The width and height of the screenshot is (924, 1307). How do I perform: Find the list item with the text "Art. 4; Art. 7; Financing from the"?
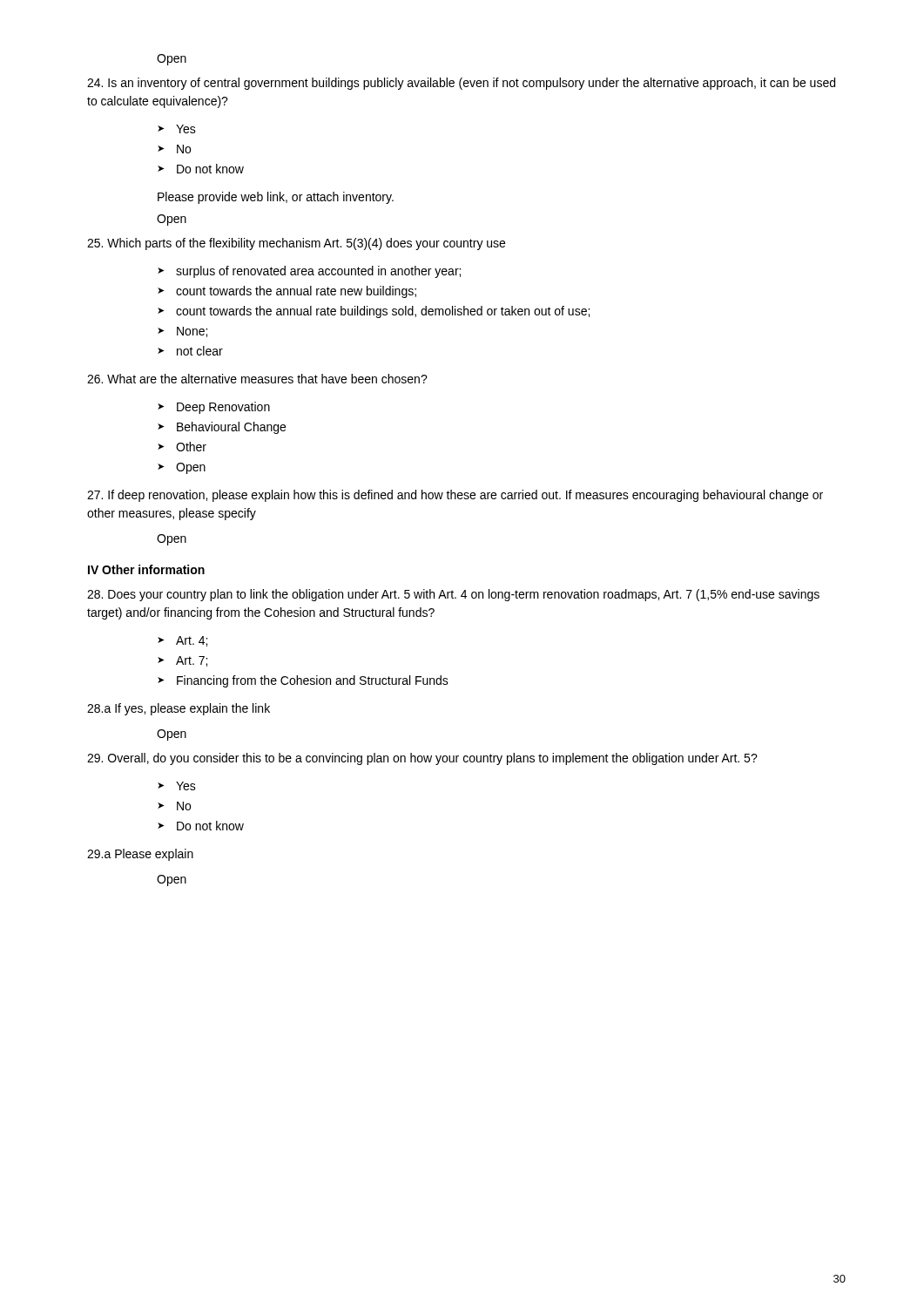[182, 641]
